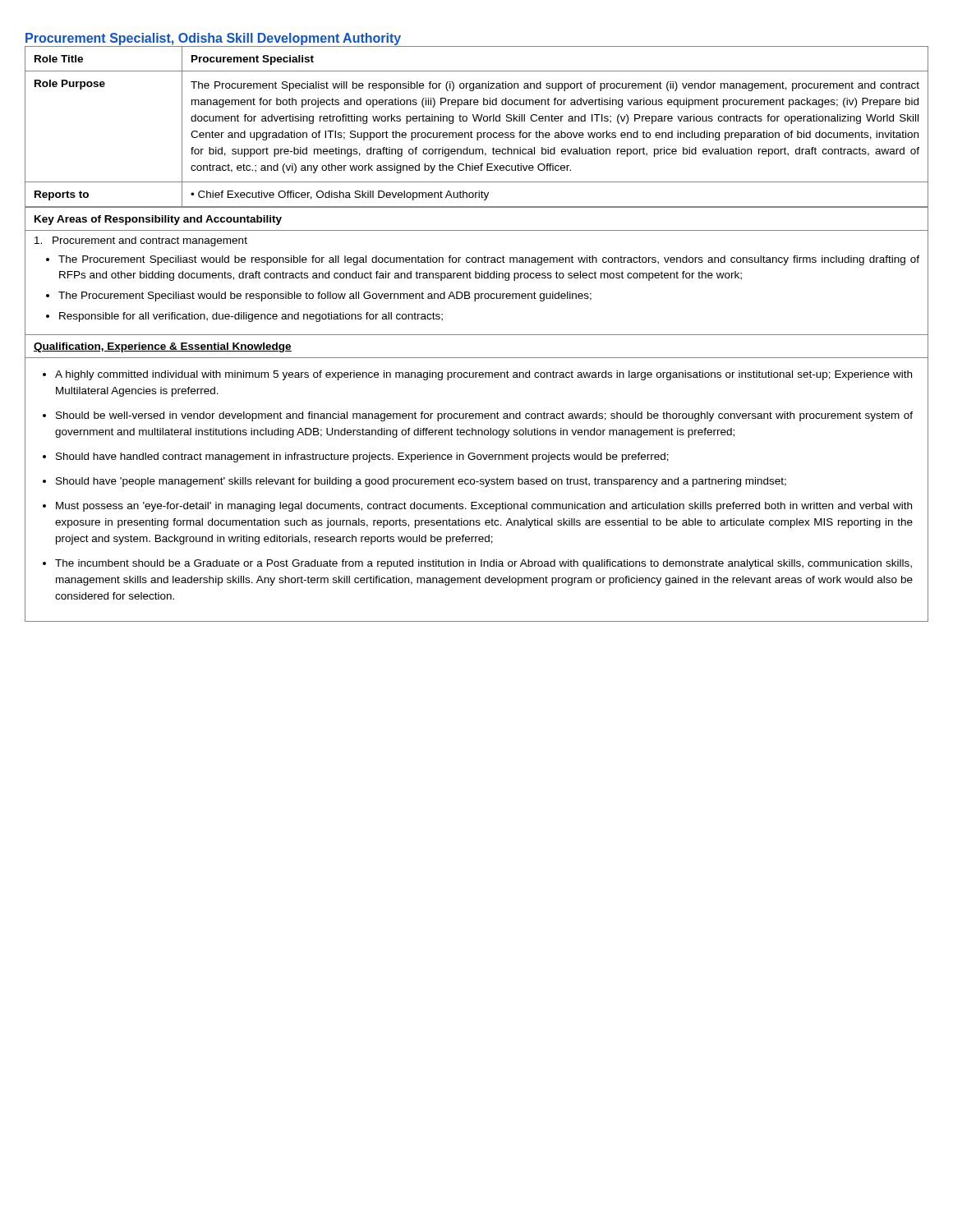Navigate to the element starting "Should have 'people management' skills relevant for"

[421, 481]
